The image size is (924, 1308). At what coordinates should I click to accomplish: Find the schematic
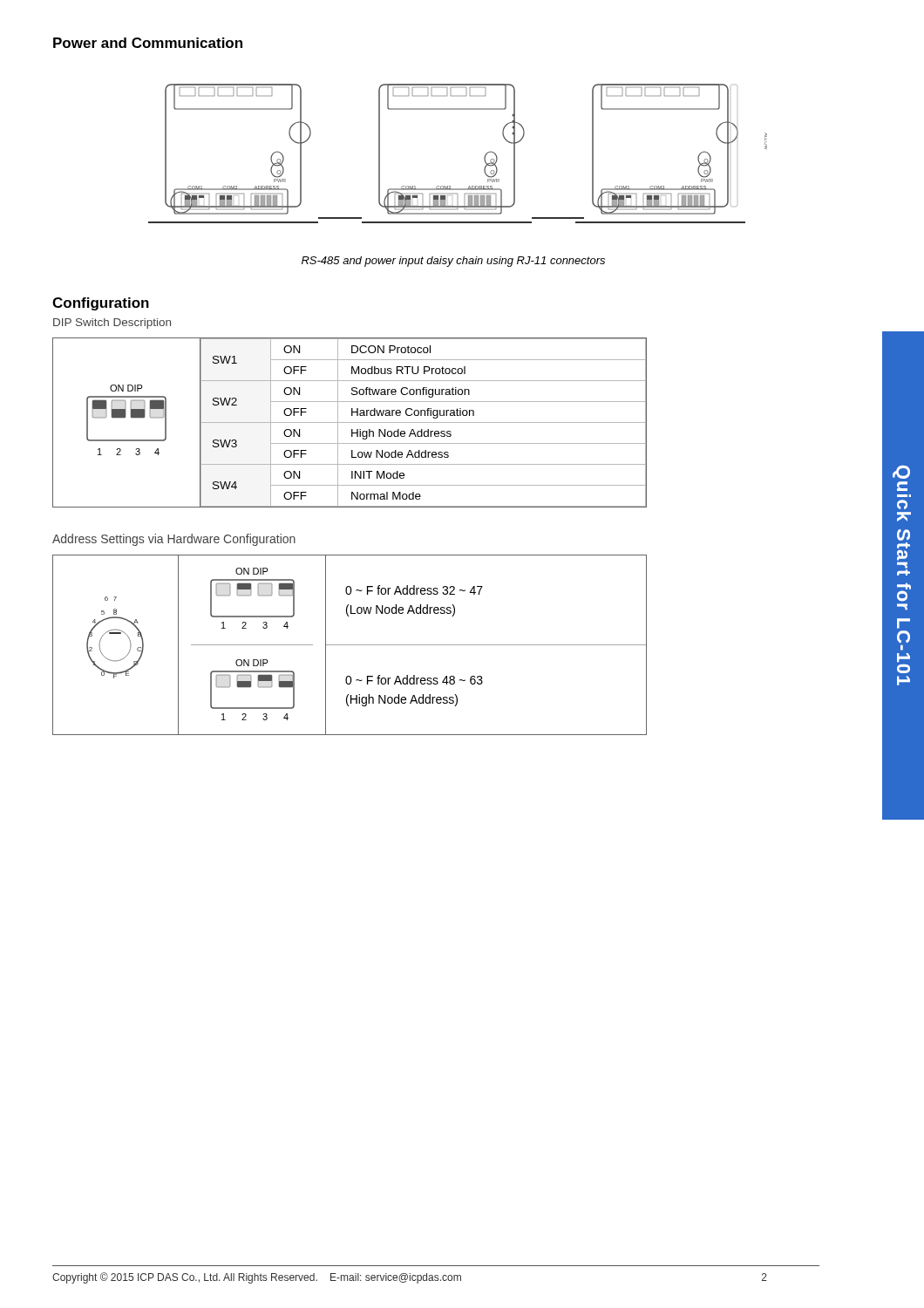tap(350, 645)
